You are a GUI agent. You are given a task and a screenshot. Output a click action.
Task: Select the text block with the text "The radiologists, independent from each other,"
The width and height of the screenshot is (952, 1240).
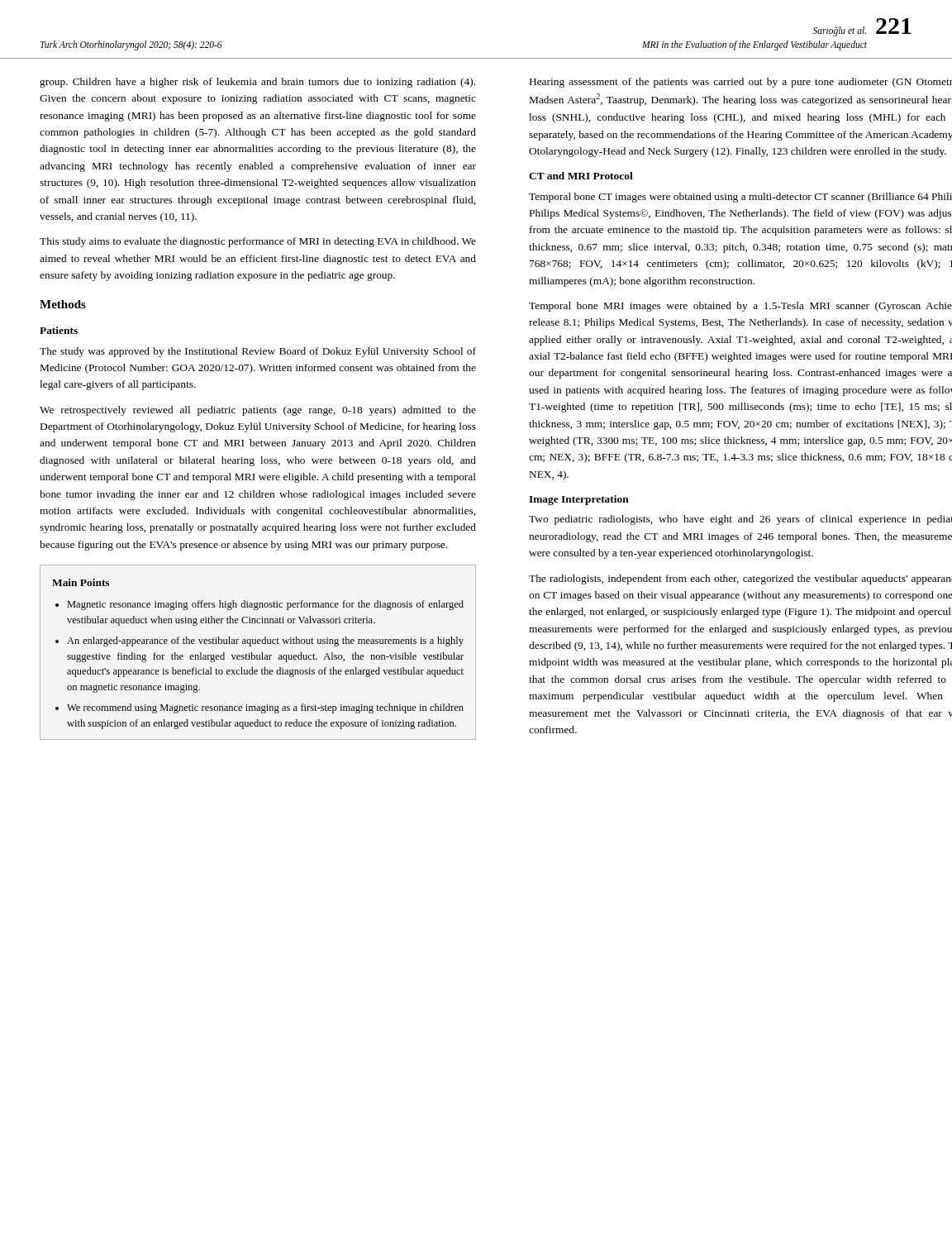pyautogui.click(x=740, y=654)
